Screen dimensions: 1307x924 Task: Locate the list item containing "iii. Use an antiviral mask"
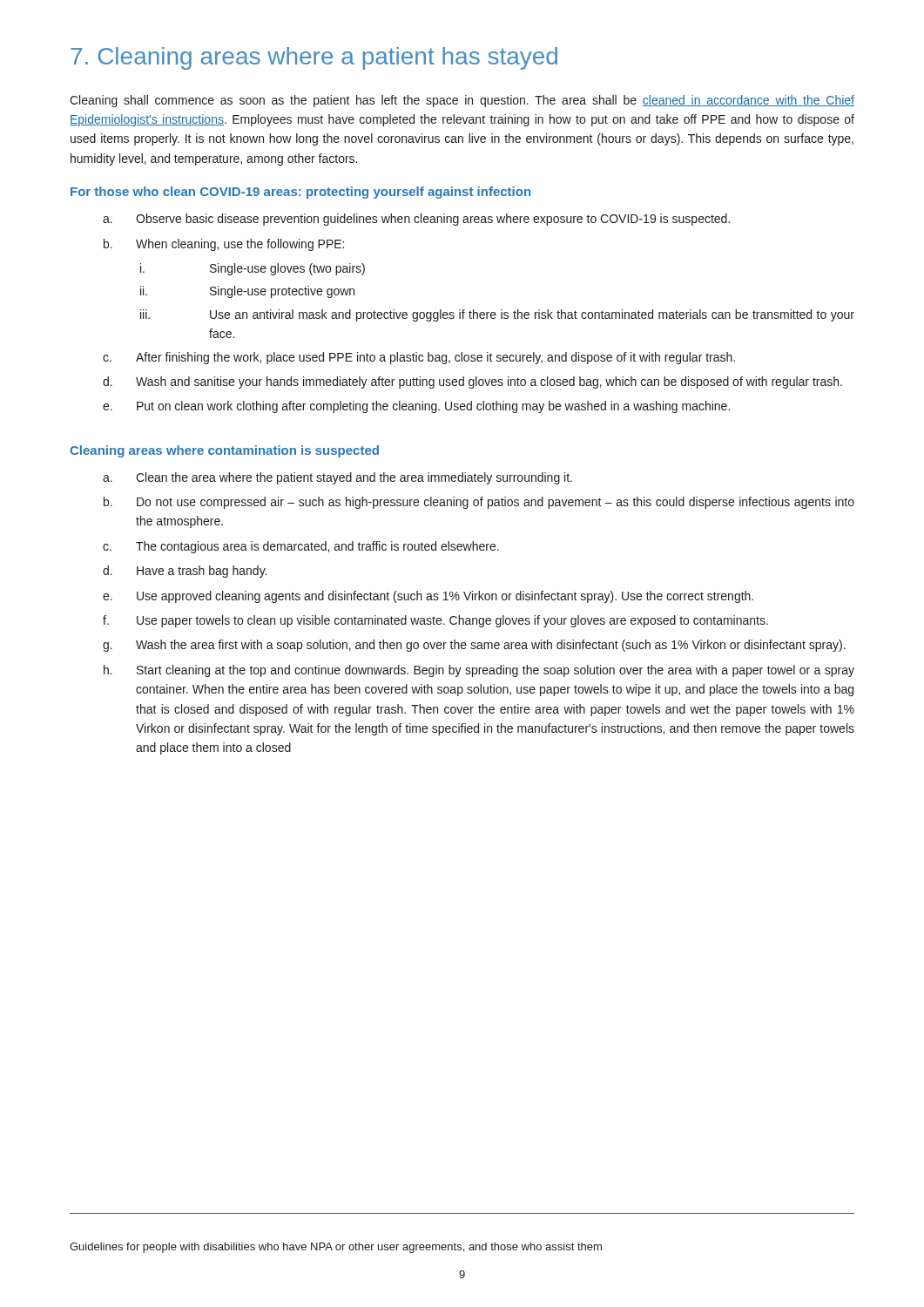point(462,324)
